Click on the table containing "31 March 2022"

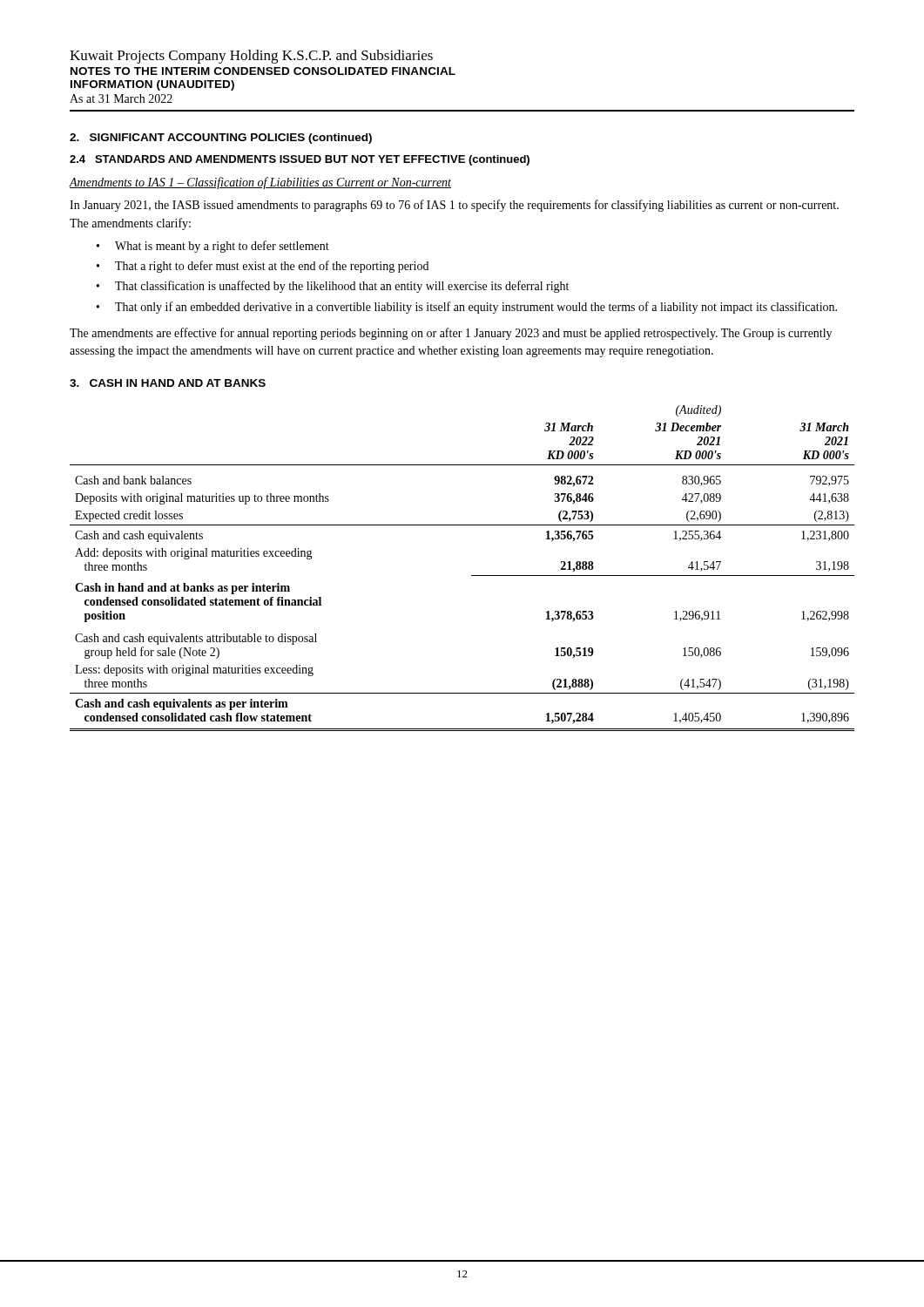point(462,566)
